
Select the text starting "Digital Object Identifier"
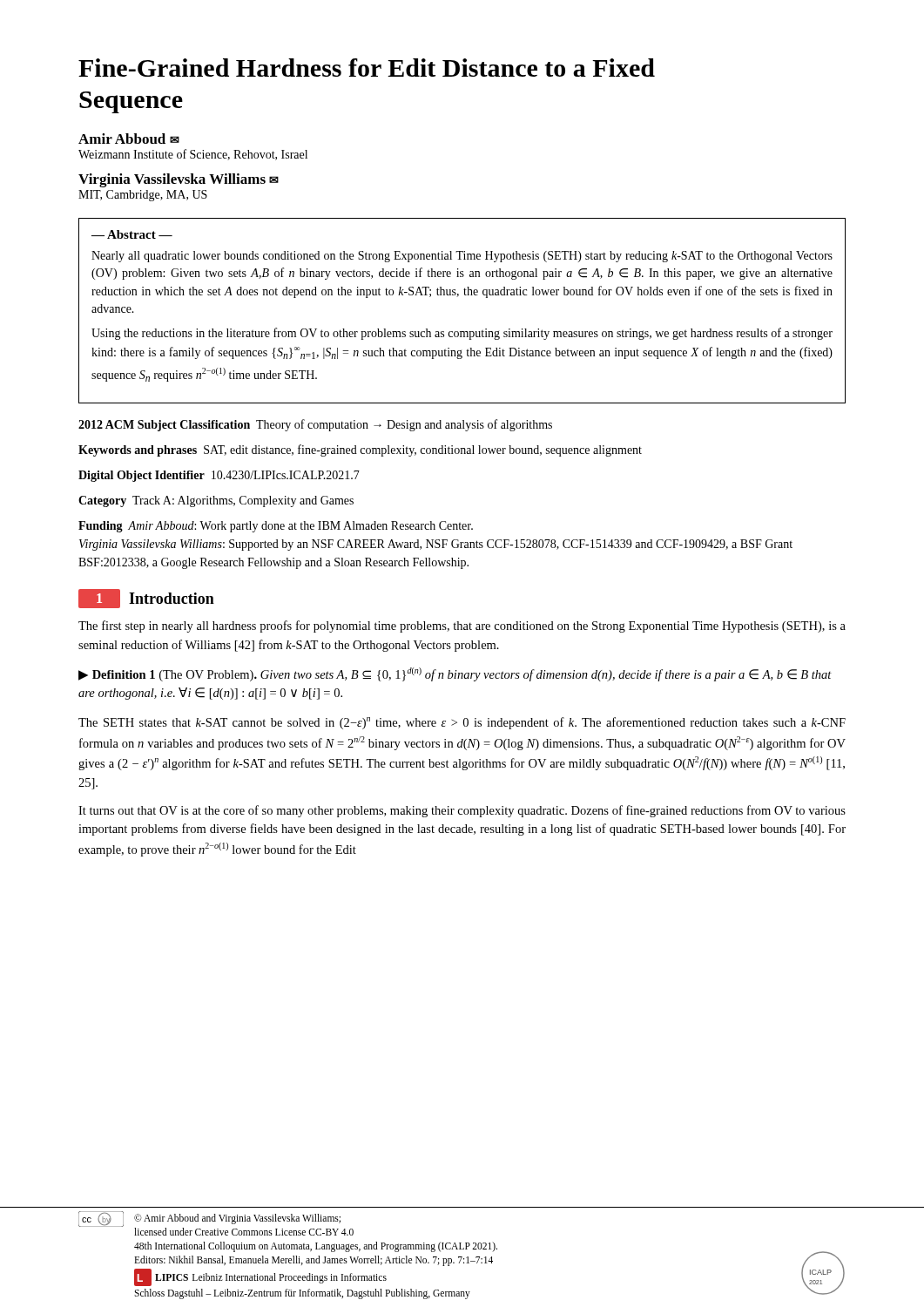[219, 475]
